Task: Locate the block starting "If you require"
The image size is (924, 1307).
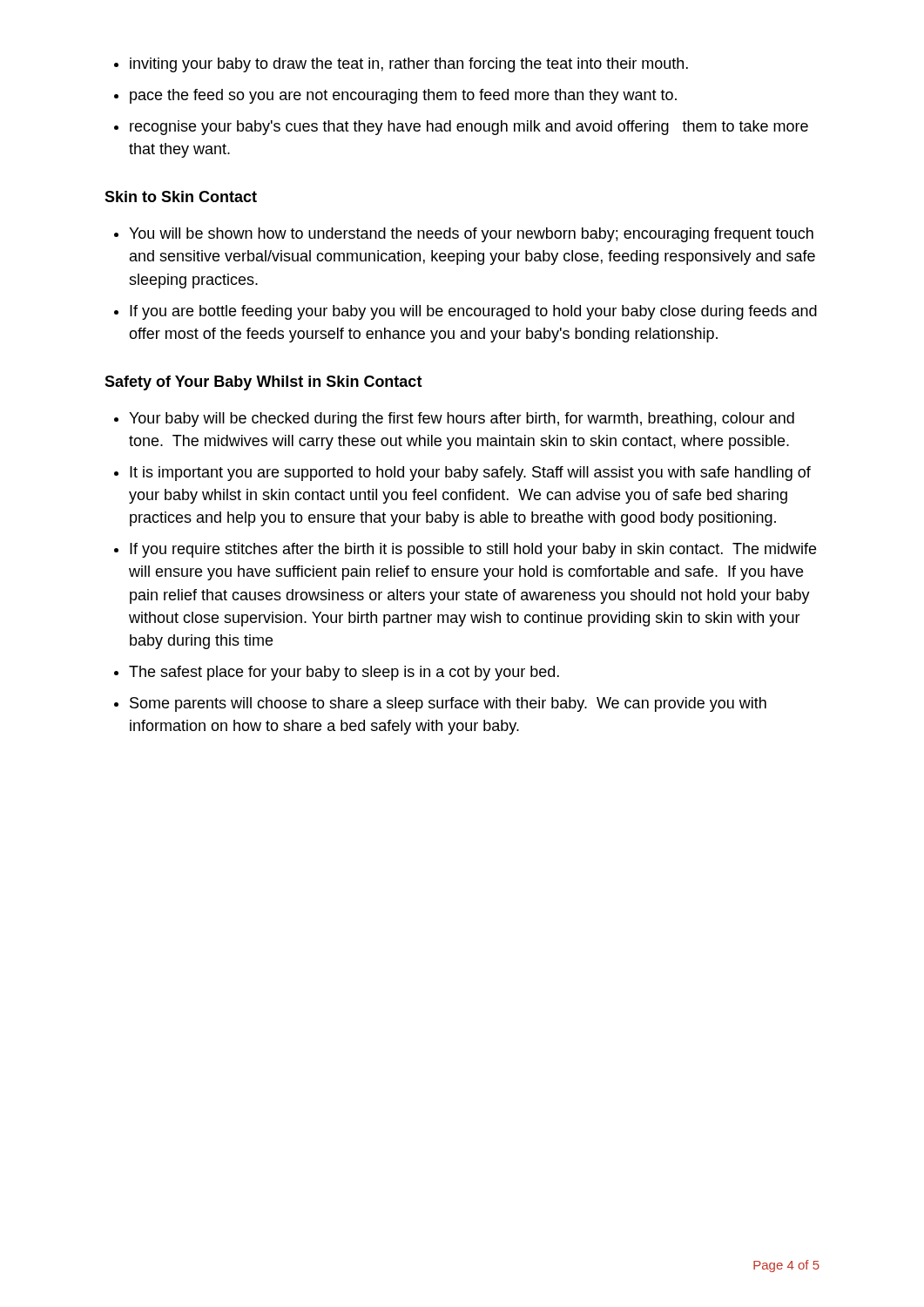Action: pyautogui.click(x=462, y=595)
